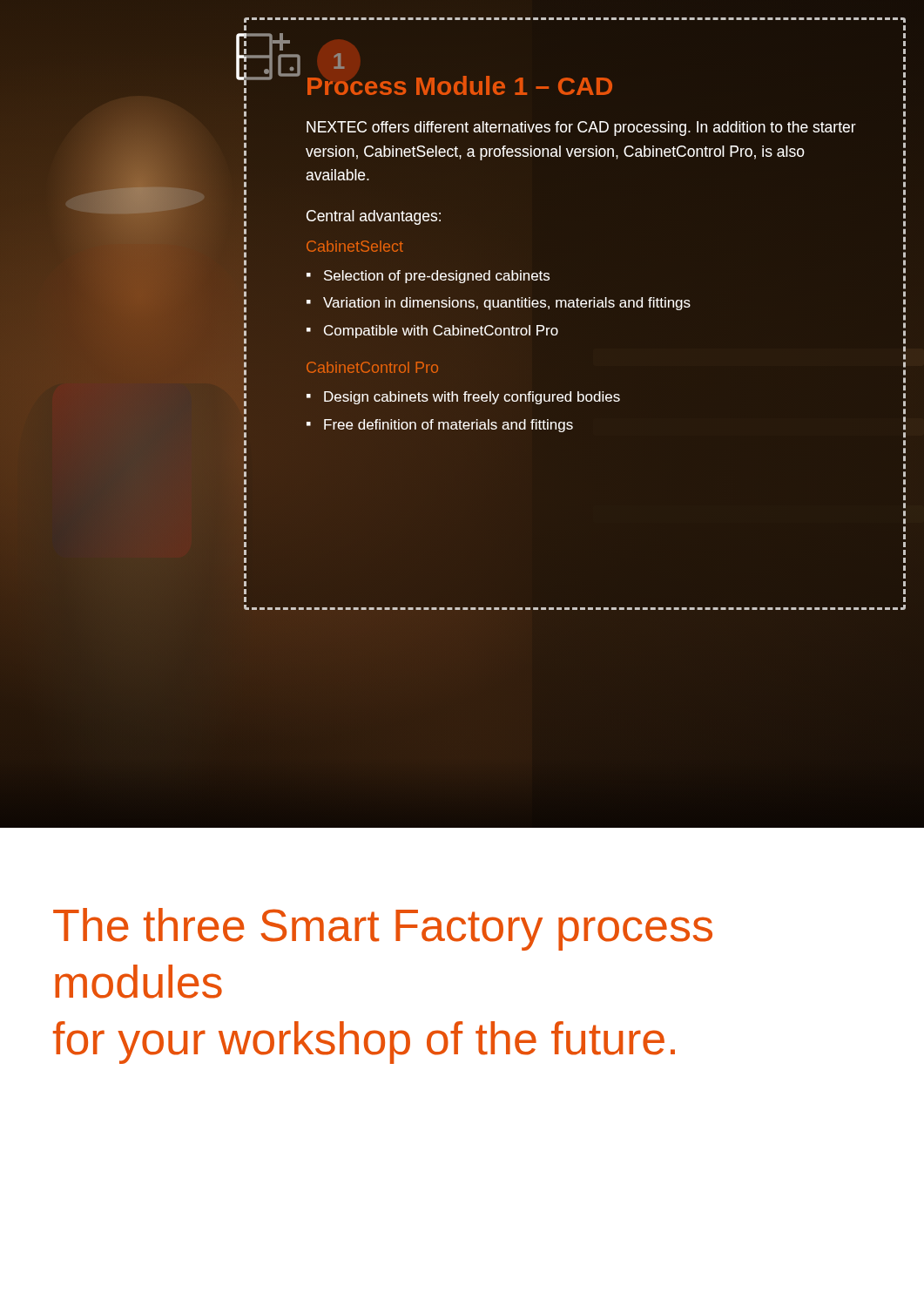
Task: Locate the list item that says "▪ Free definition of materials and fittings"
Action: (439, 424)
